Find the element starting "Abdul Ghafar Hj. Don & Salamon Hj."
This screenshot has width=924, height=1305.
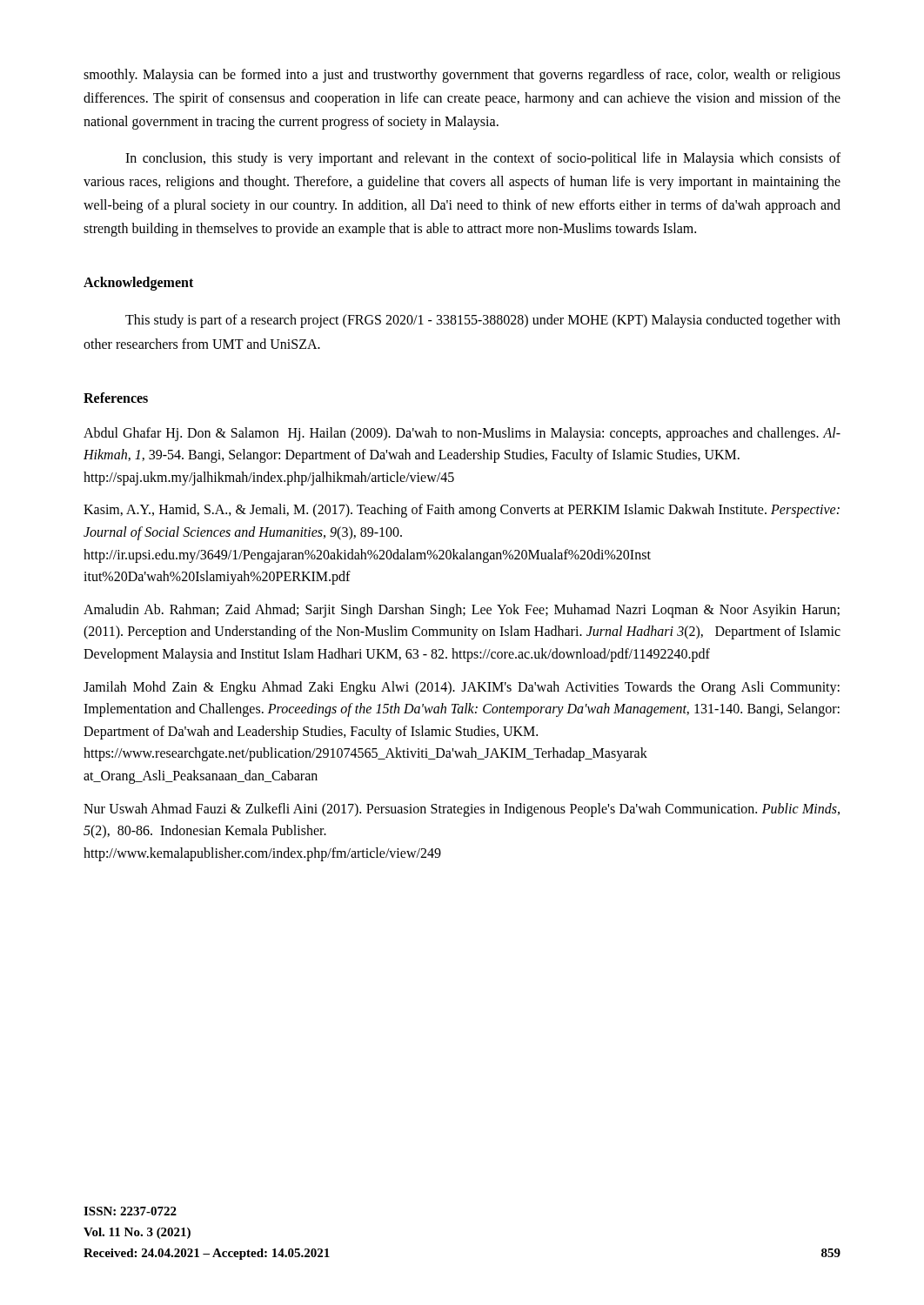tap(462, 455)
